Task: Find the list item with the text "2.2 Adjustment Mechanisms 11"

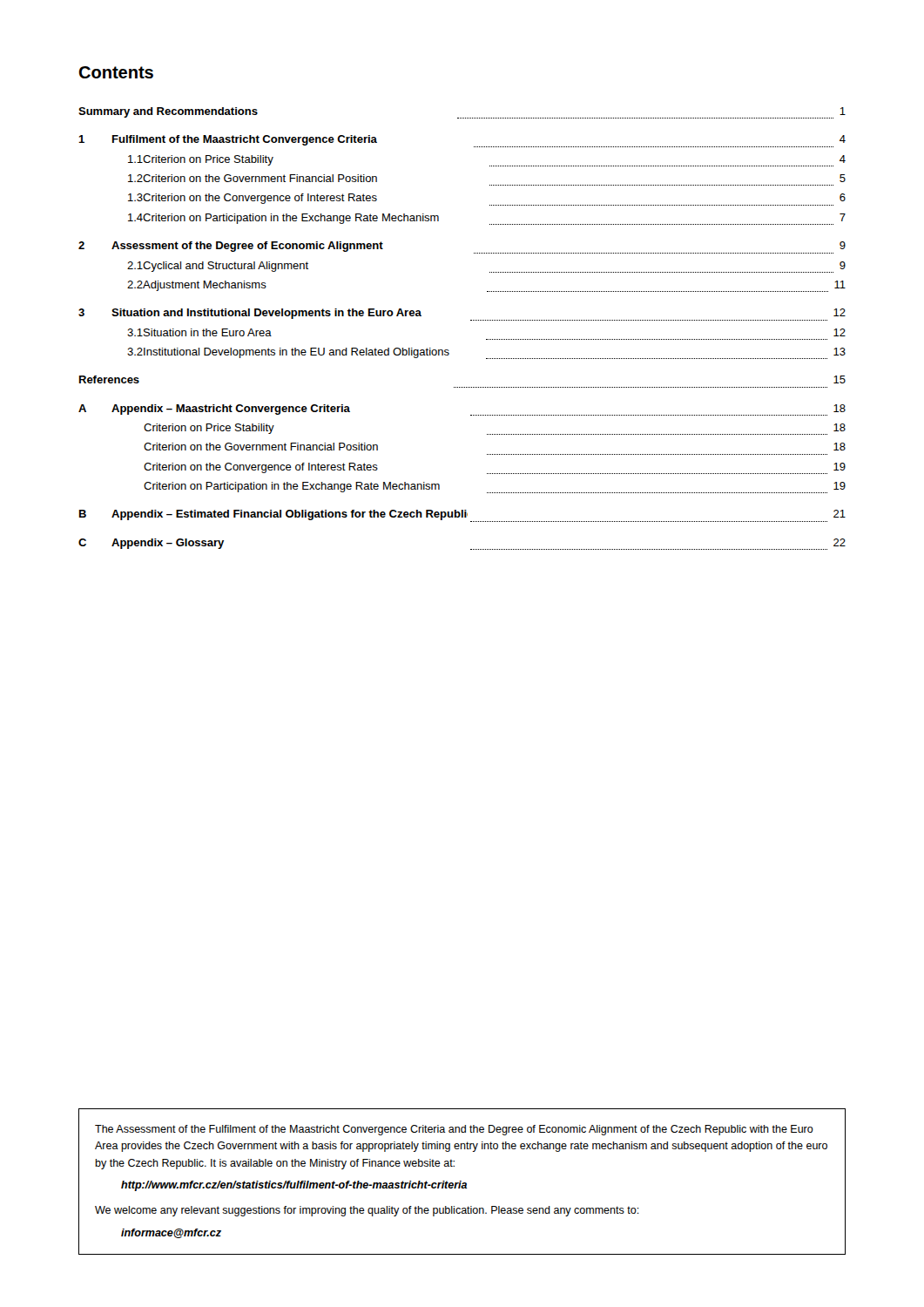Action: [195, 286]
